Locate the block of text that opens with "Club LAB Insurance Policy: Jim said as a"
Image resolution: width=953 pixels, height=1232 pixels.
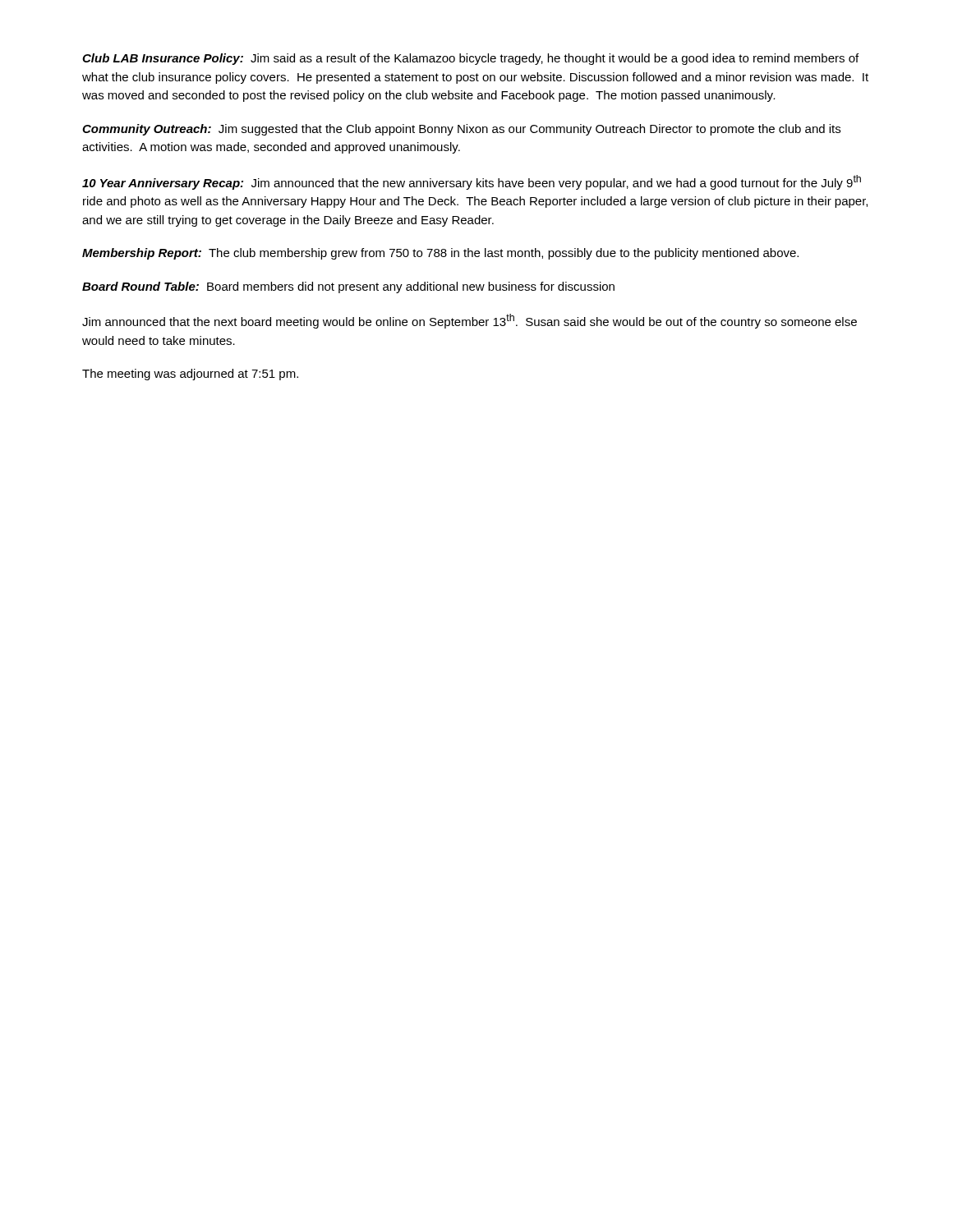[x=475, y=76]
